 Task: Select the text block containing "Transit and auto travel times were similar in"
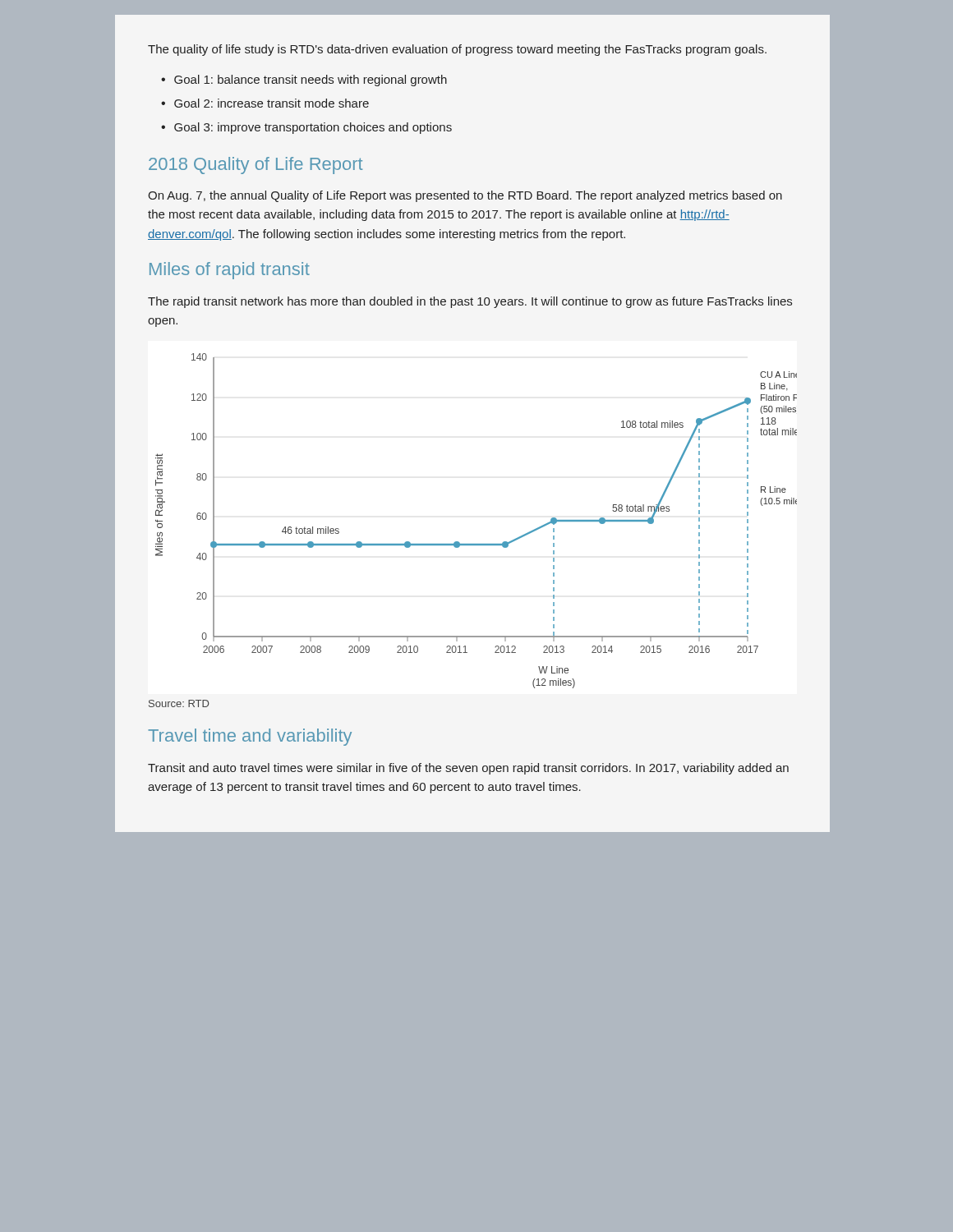coord(469,777)
